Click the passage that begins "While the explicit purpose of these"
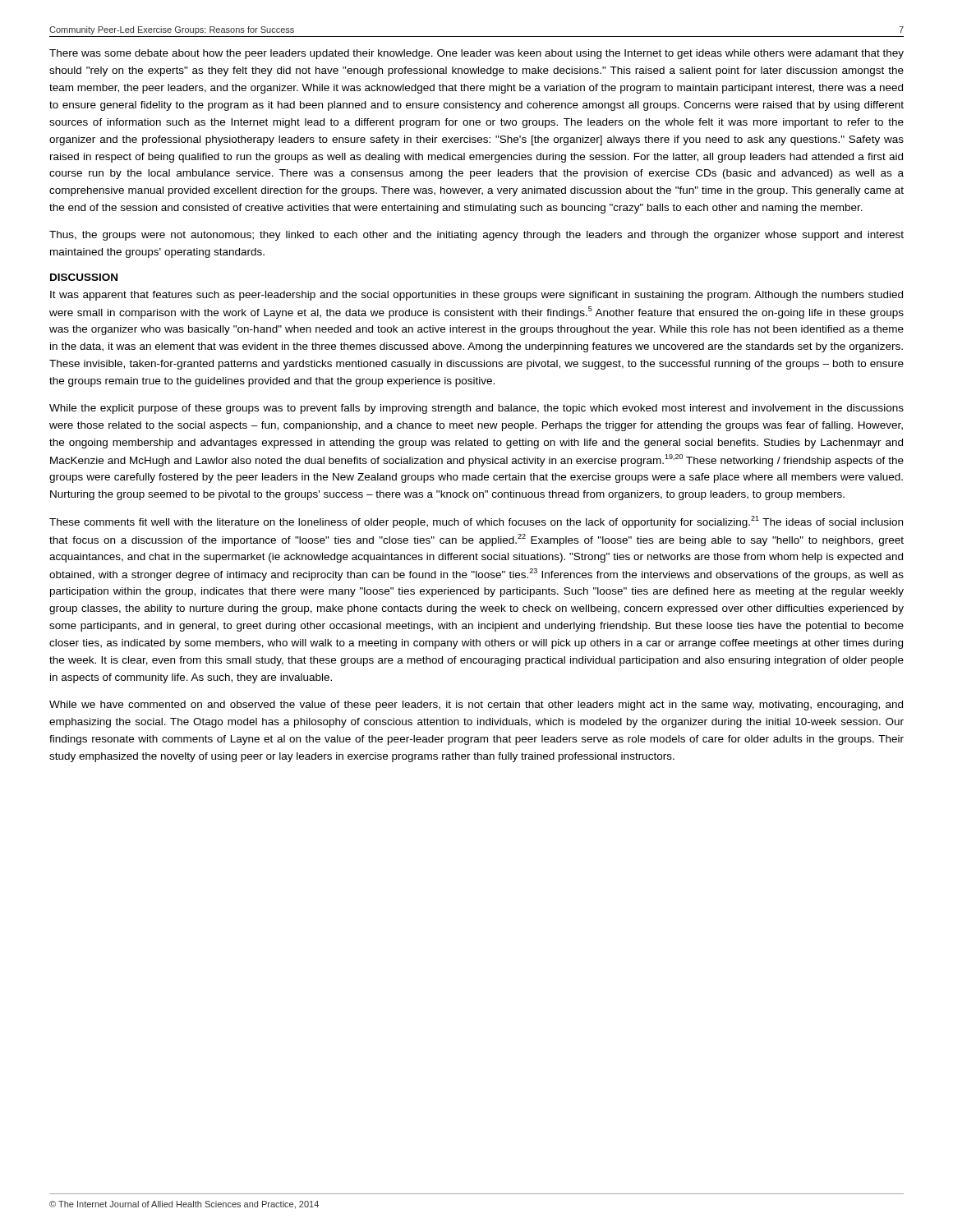 point(476,451)
